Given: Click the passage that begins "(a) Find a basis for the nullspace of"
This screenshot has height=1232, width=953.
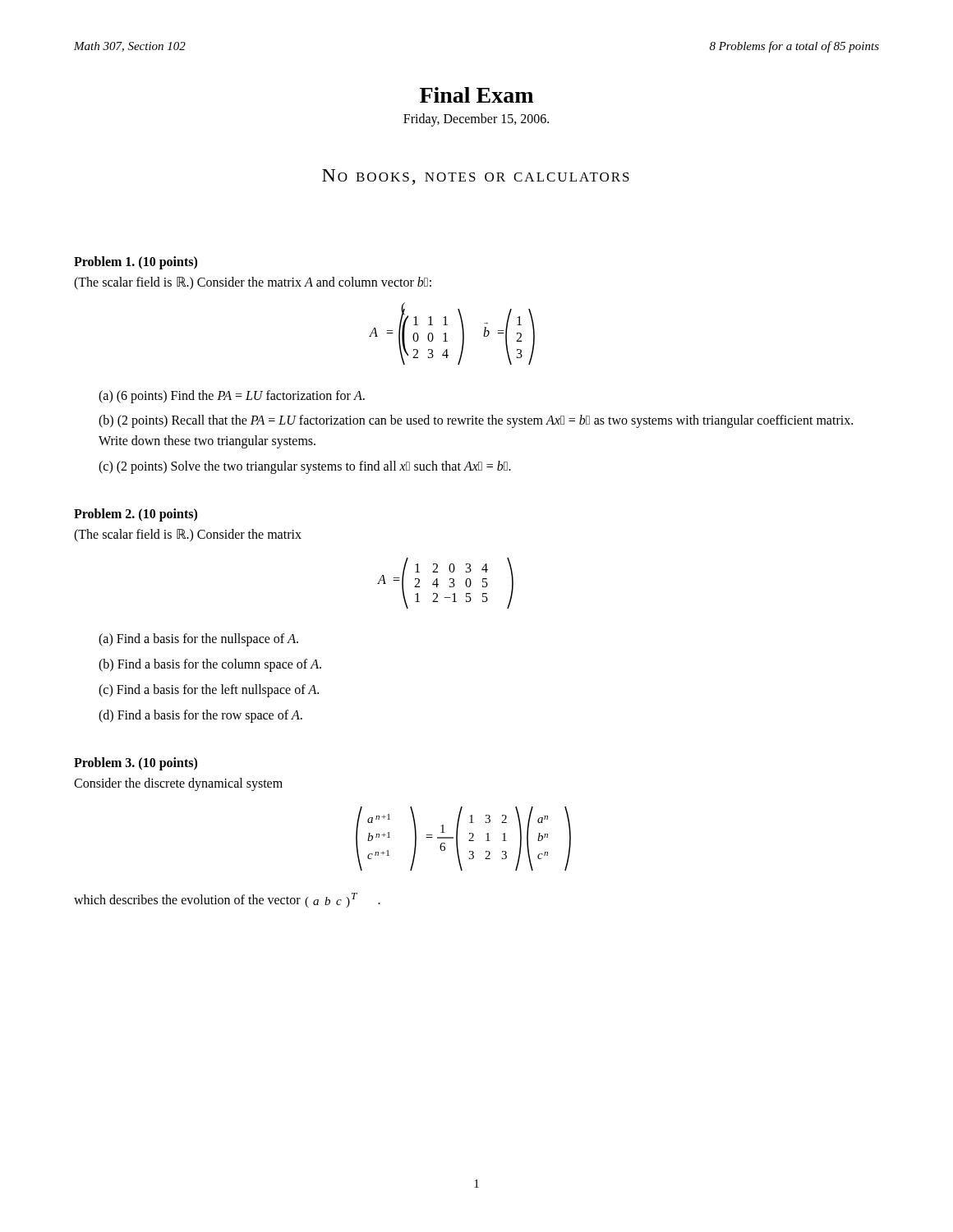Looking at the screenshot, I should (x=199, y=639).
